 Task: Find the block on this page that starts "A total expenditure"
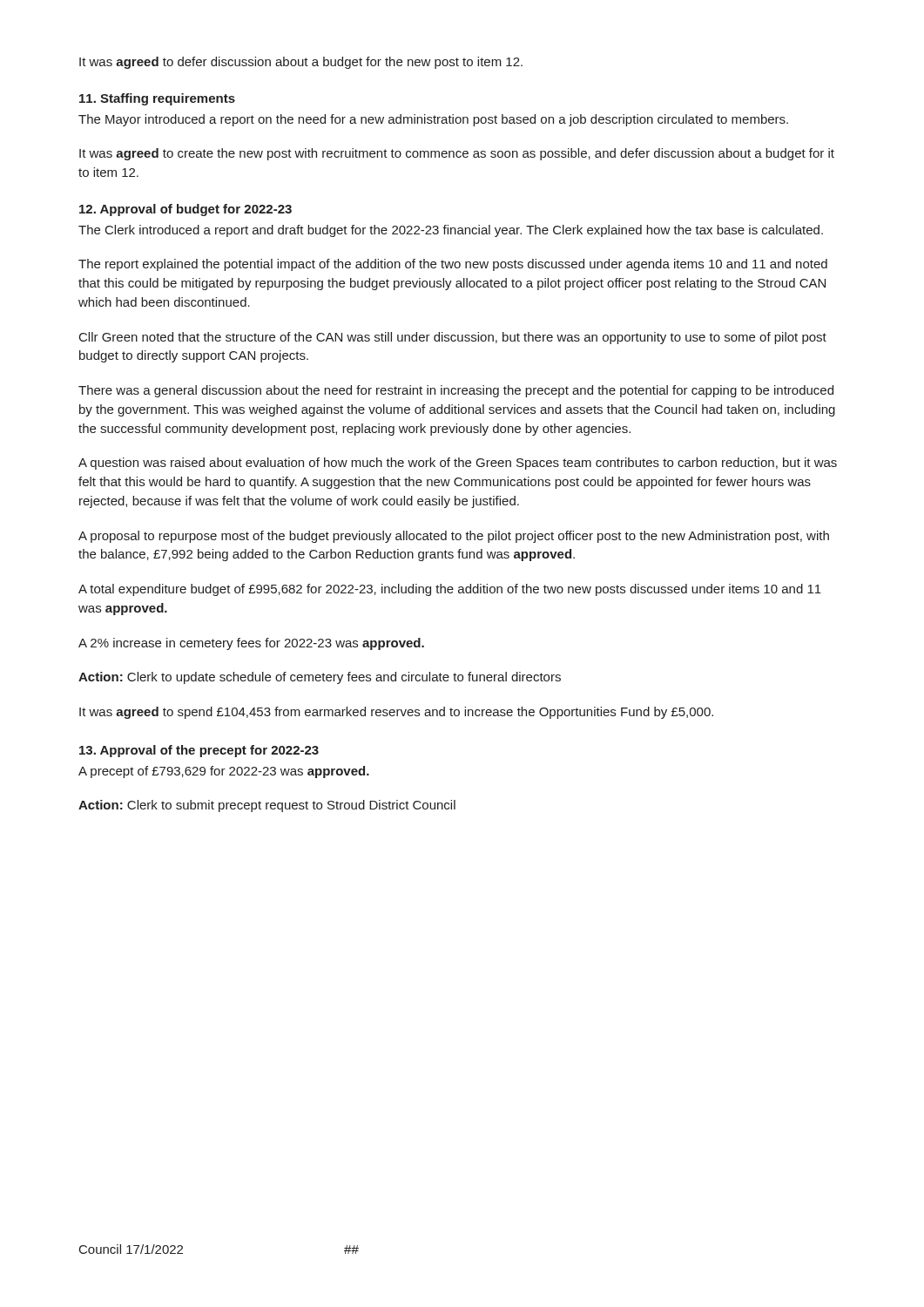(x=462, y=598)
